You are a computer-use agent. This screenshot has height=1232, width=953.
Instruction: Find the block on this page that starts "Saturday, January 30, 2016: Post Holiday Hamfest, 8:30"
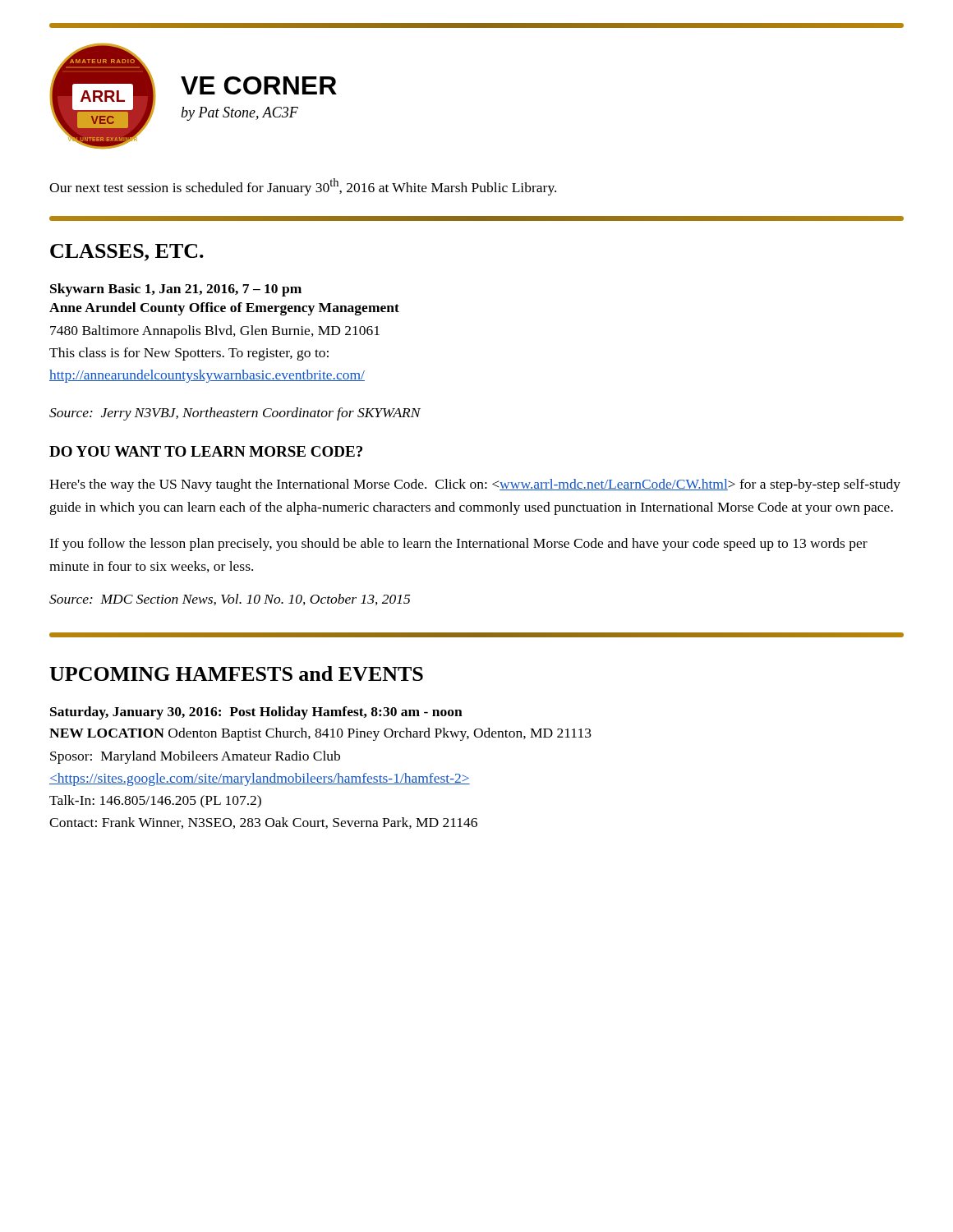tap(476, 769)
